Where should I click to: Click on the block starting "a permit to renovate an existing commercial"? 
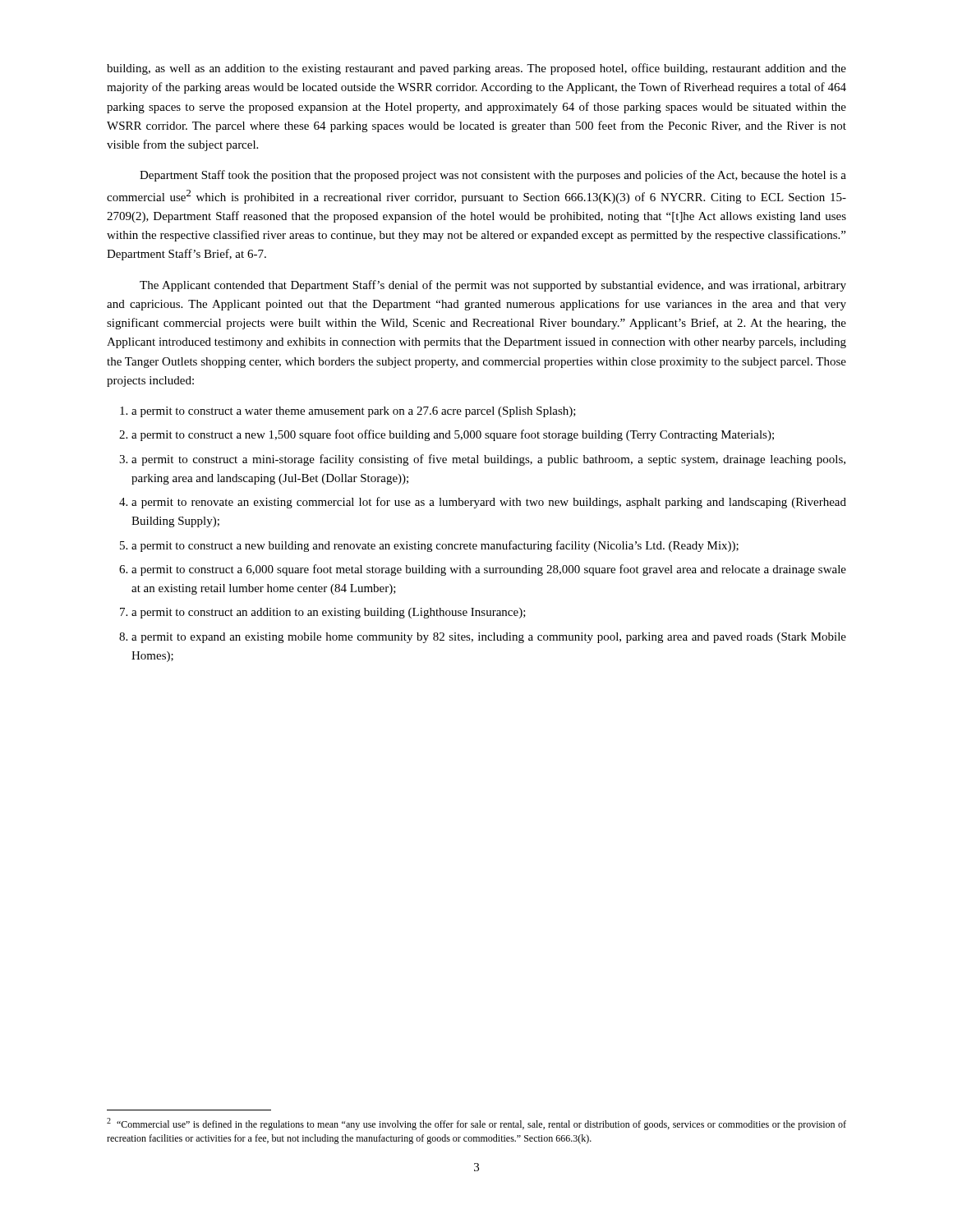pyautogui.click(x=489, y=511)
